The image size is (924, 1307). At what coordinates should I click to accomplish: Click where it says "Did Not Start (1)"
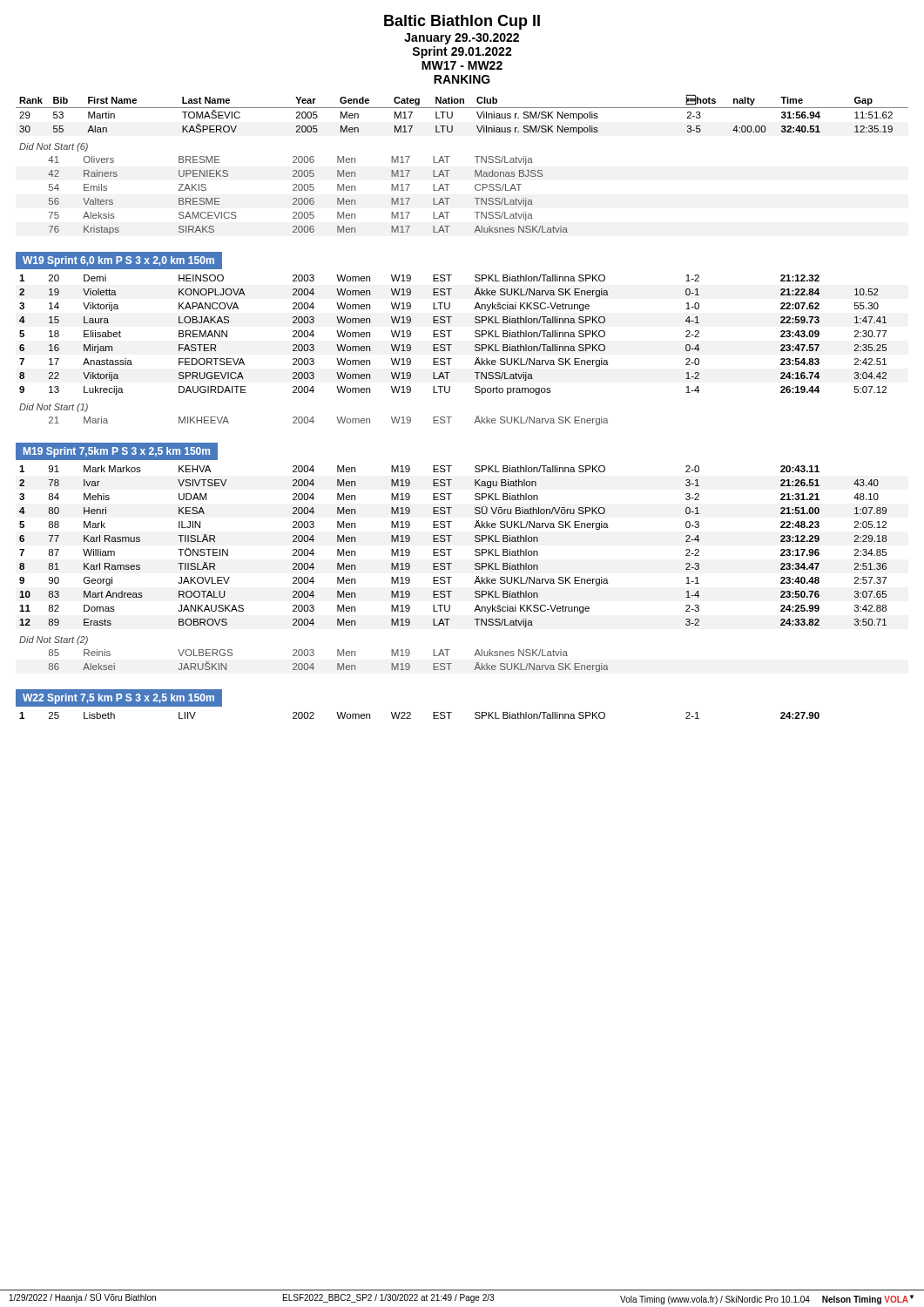tap(54, 407)
